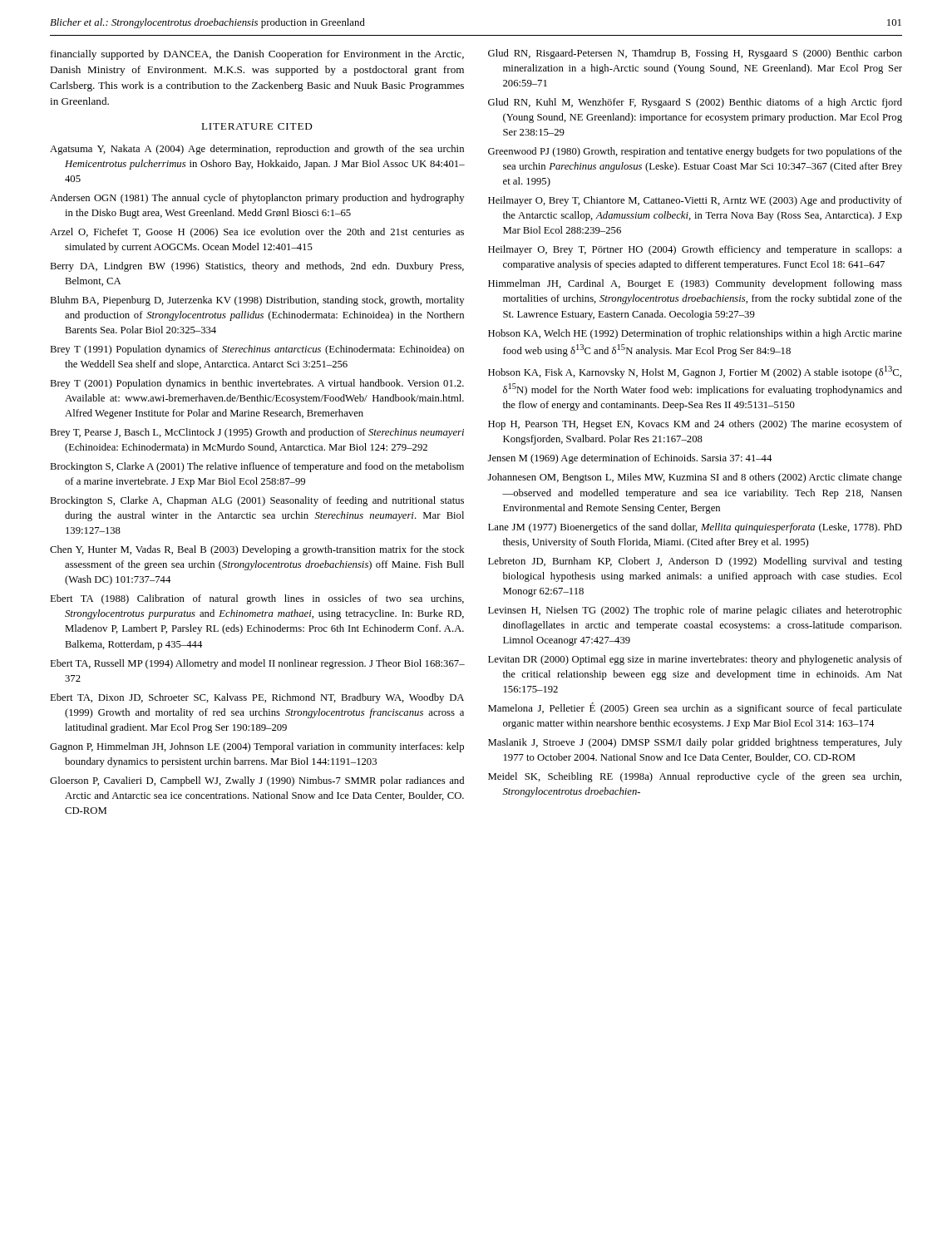Viewport: 952px width, 1247px height.
Task: Where is the passage that starts "Chen Y, Hunter M, Vadas R, Beal B"?
Action: [x=257, y=565]
